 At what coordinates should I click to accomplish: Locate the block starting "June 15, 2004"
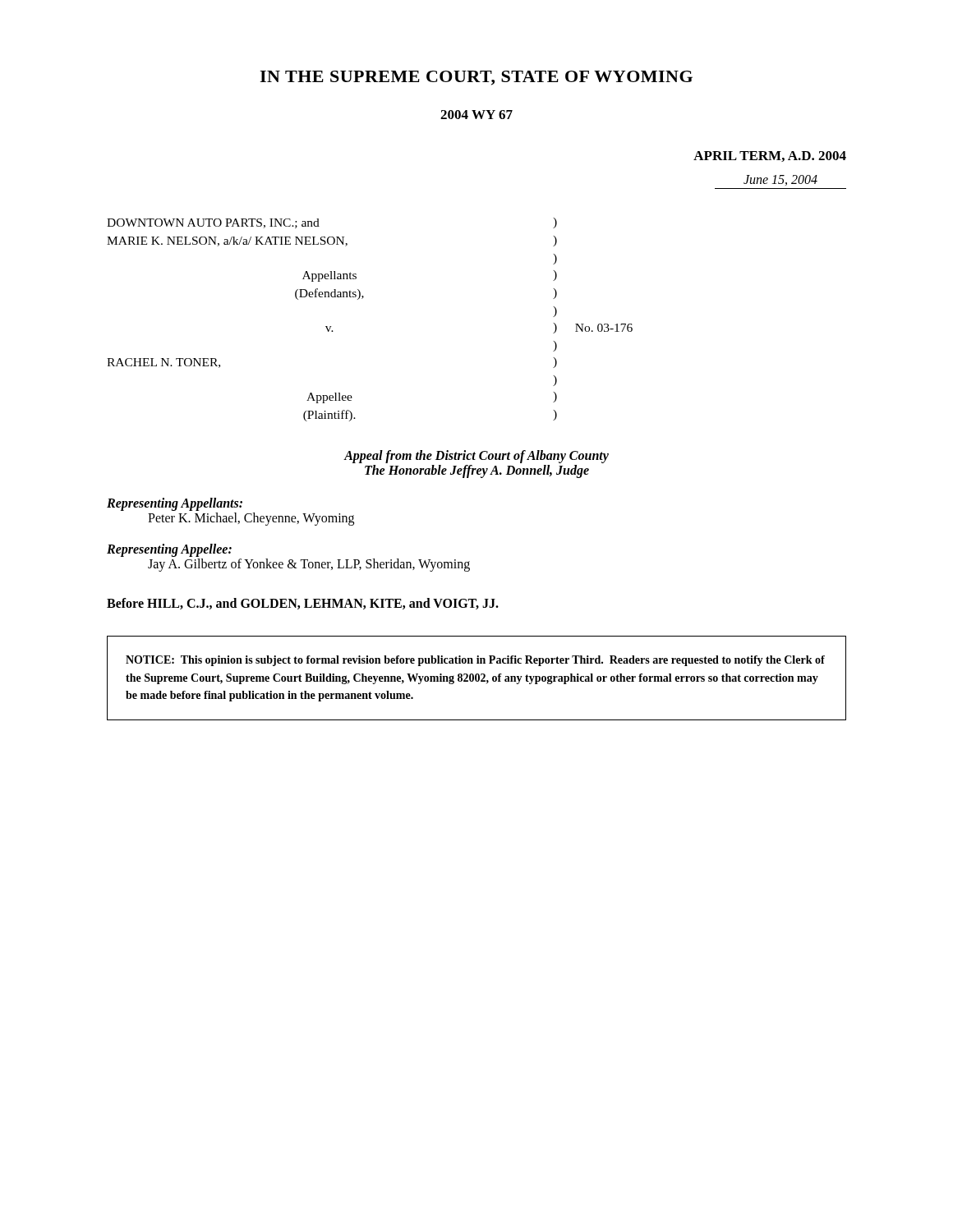coord(780,181)
